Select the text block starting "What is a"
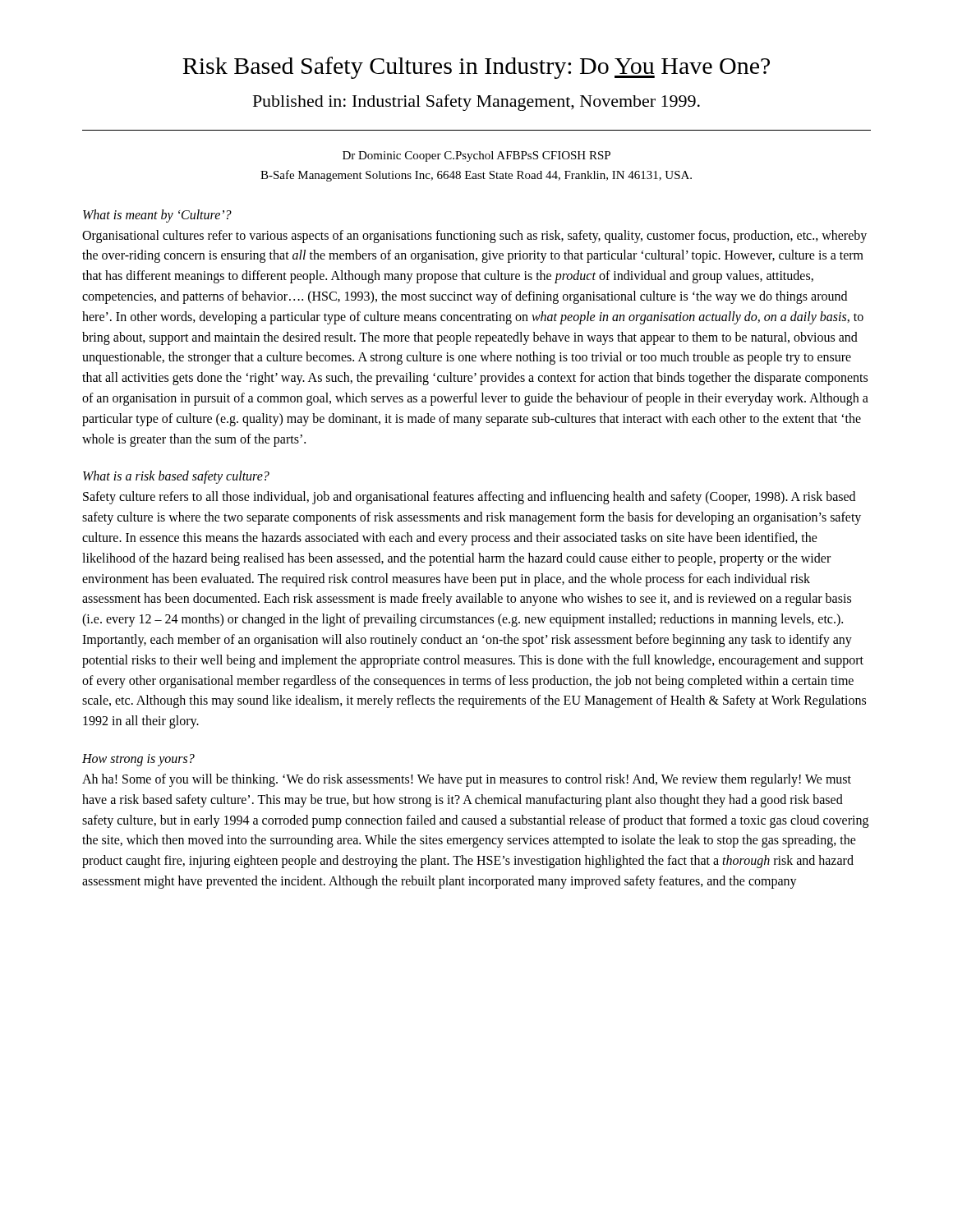953x1232 pixels. click(176, 476)
